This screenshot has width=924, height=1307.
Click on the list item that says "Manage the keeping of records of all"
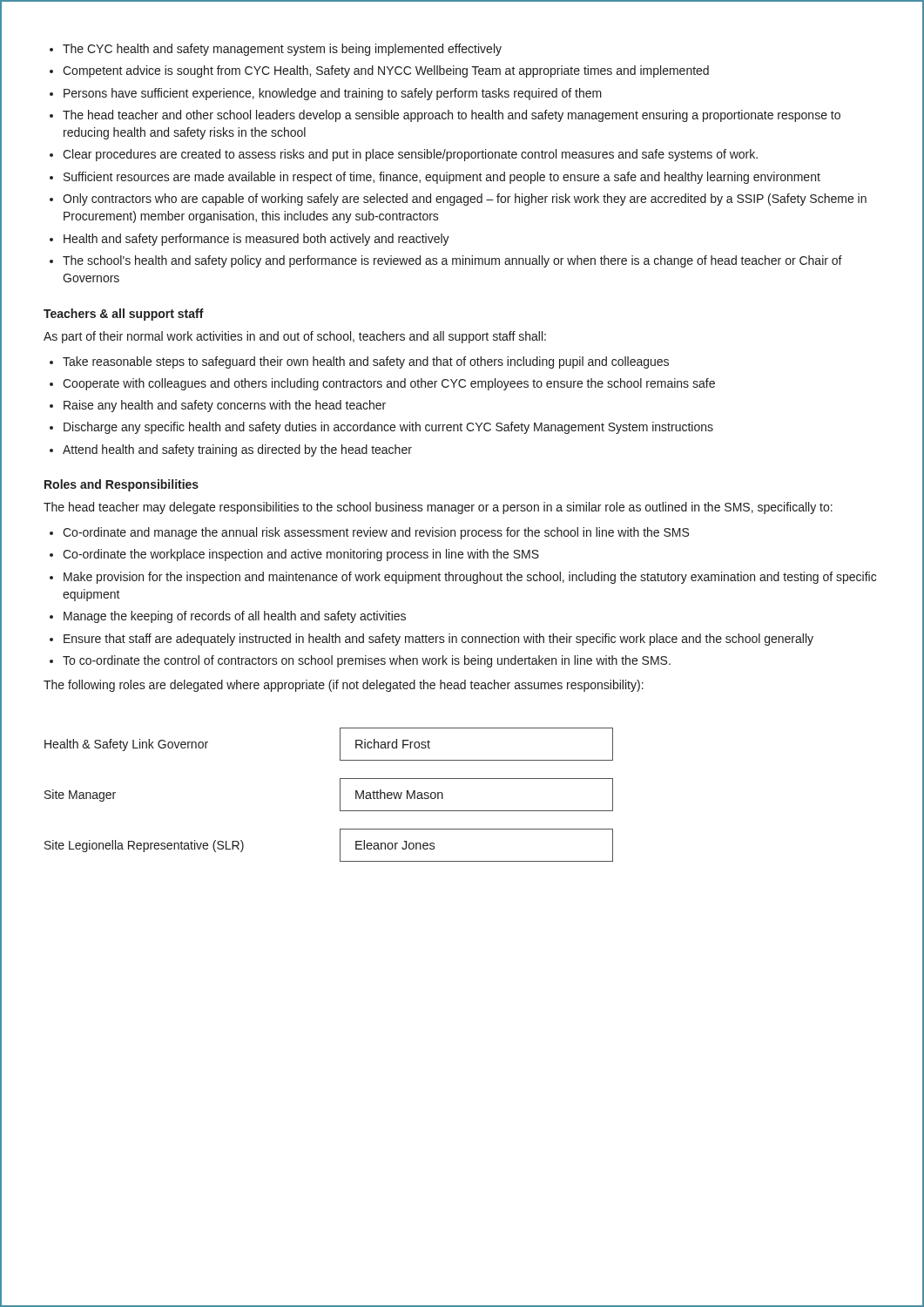coord(235,616)
